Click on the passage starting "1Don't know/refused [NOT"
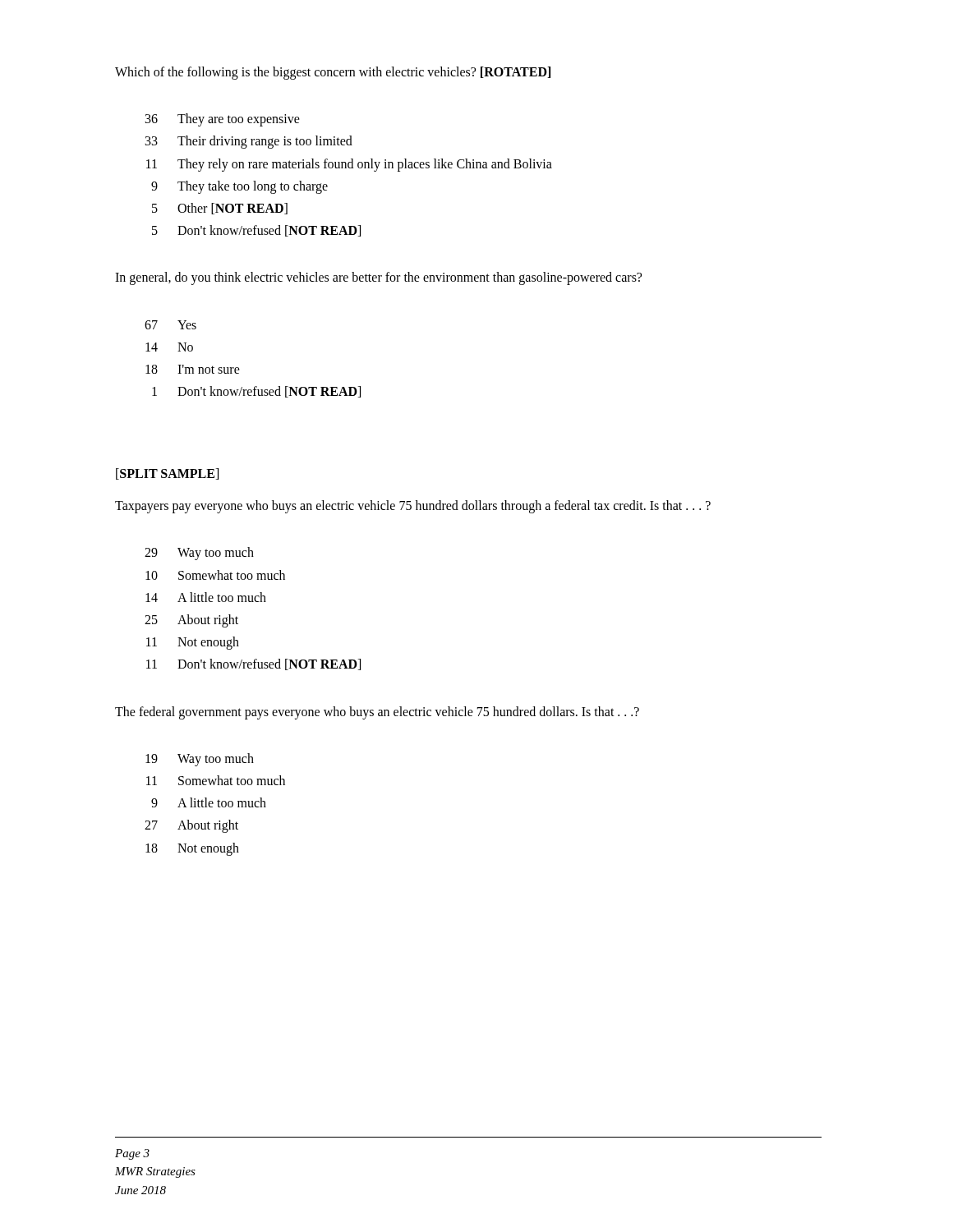 [256, 392]
